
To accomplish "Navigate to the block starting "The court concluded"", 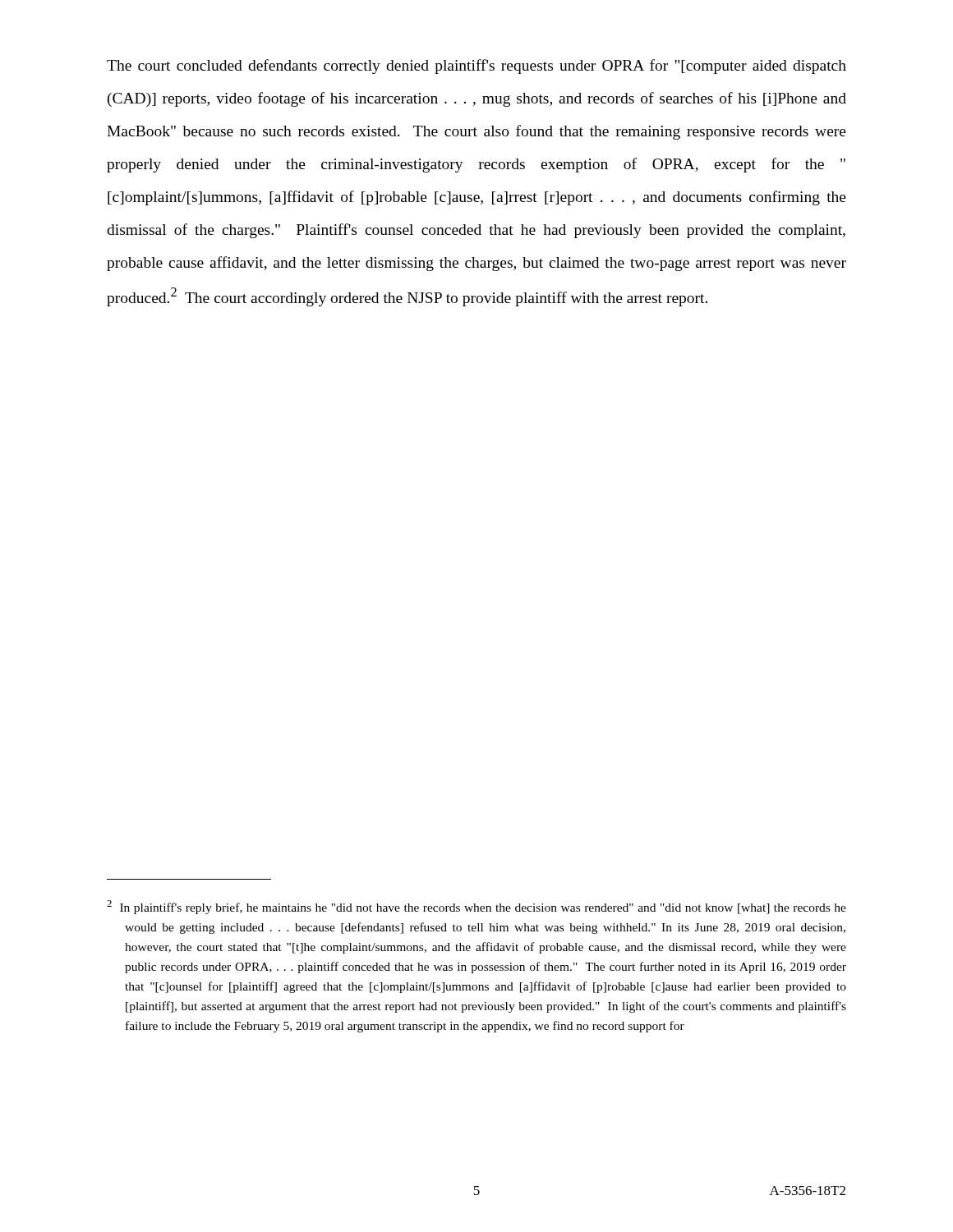I will tap(476, 67).
